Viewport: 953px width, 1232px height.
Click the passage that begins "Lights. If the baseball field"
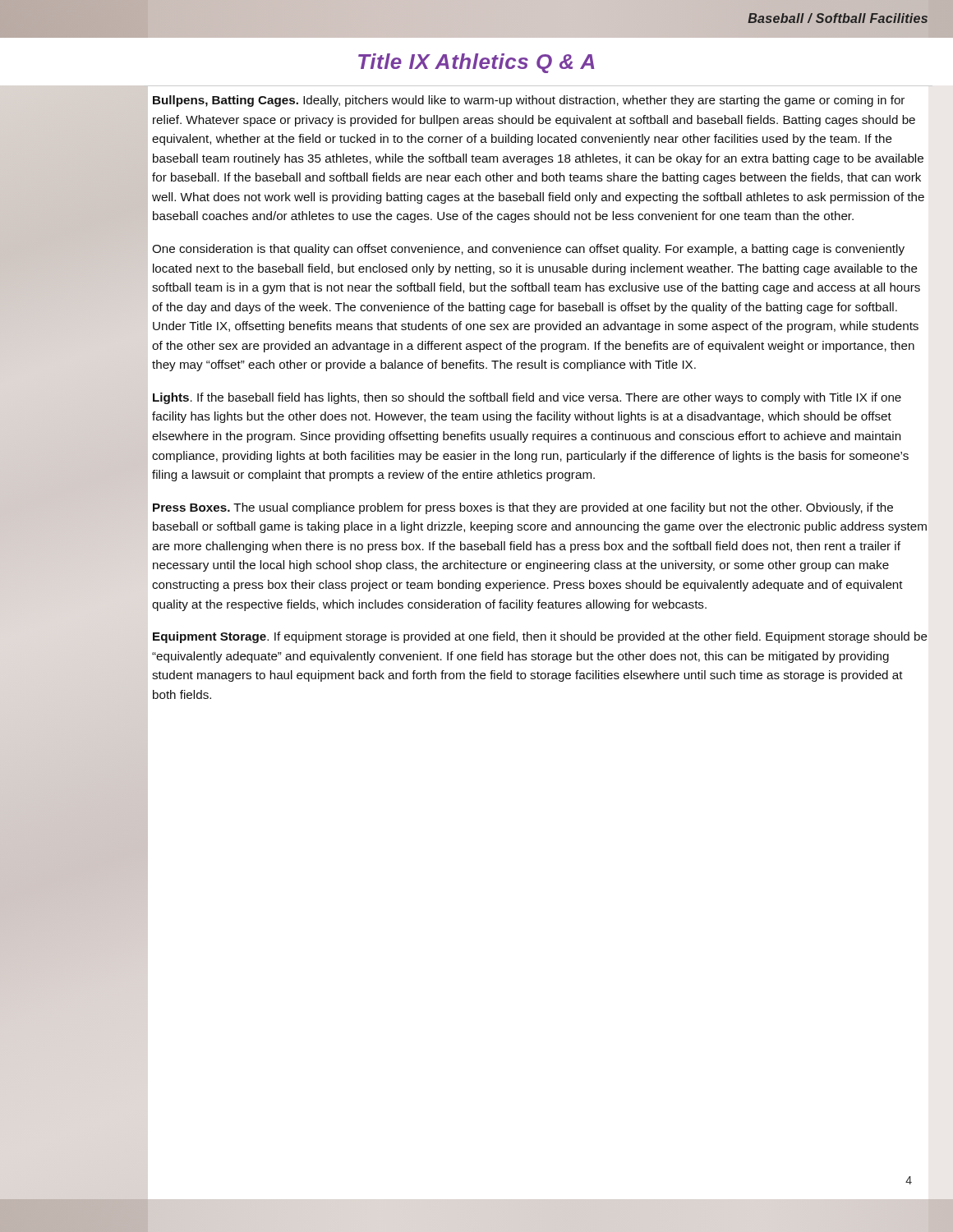[540, 436]
